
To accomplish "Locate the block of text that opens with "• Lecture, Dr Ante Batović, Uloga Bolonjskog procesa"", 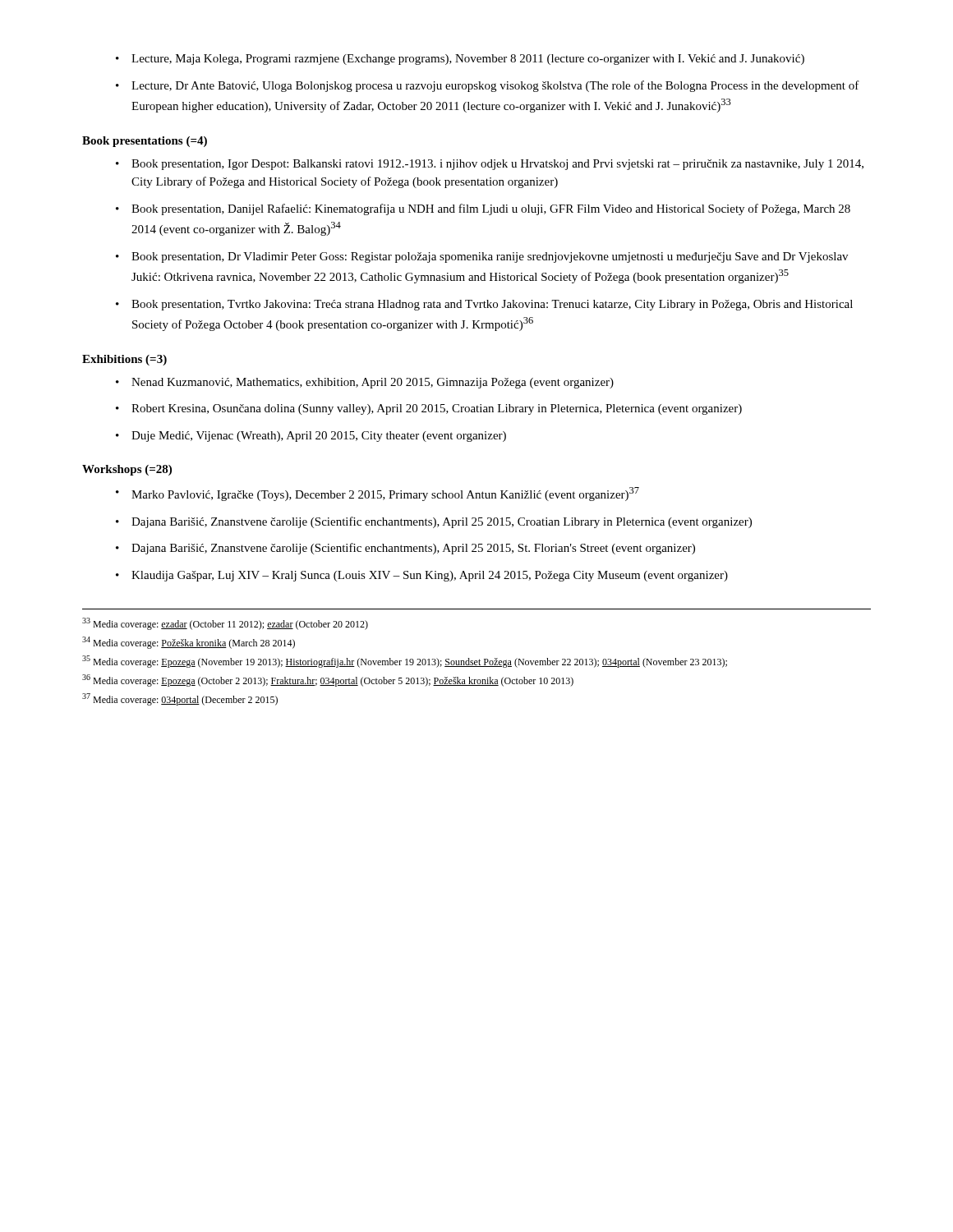I will coord(487,94).
